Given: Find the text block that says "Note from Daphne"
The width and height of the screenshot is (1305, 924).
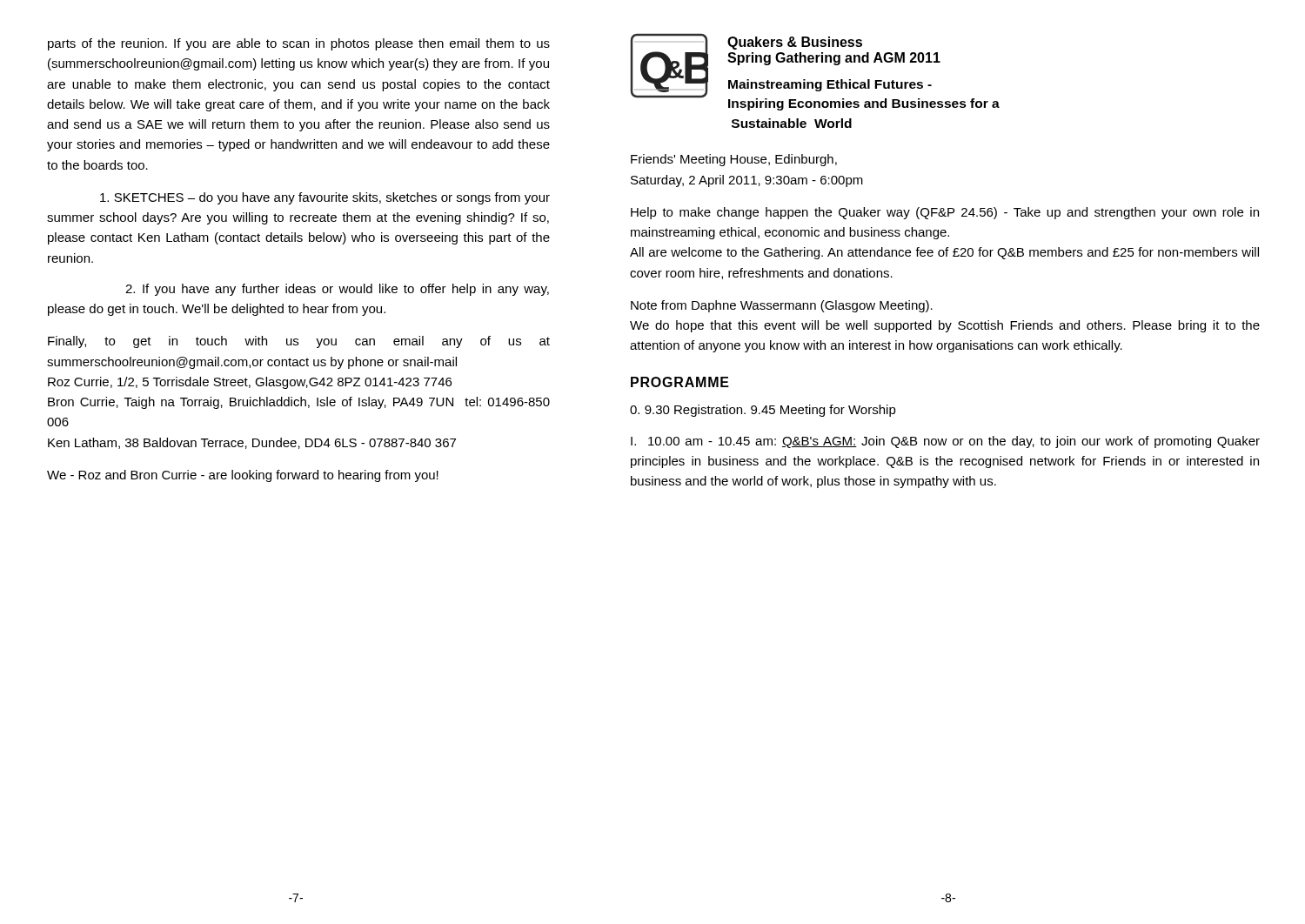Looking at the screenshot, I should point(945,325).
